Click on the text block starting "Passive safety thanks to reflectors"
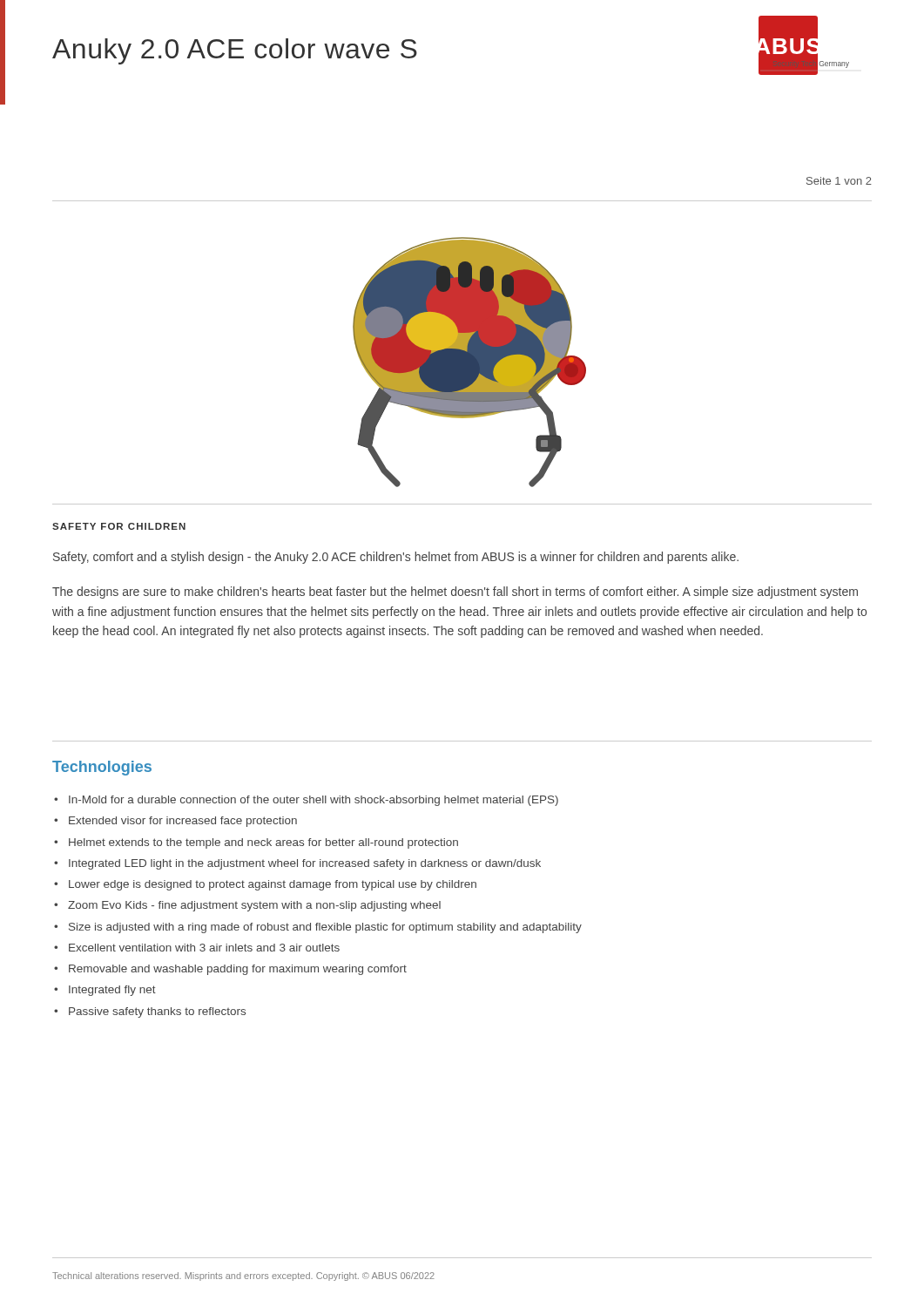Image resolution: width=924 pixels, height=1307 pixels. (157, 1011)
